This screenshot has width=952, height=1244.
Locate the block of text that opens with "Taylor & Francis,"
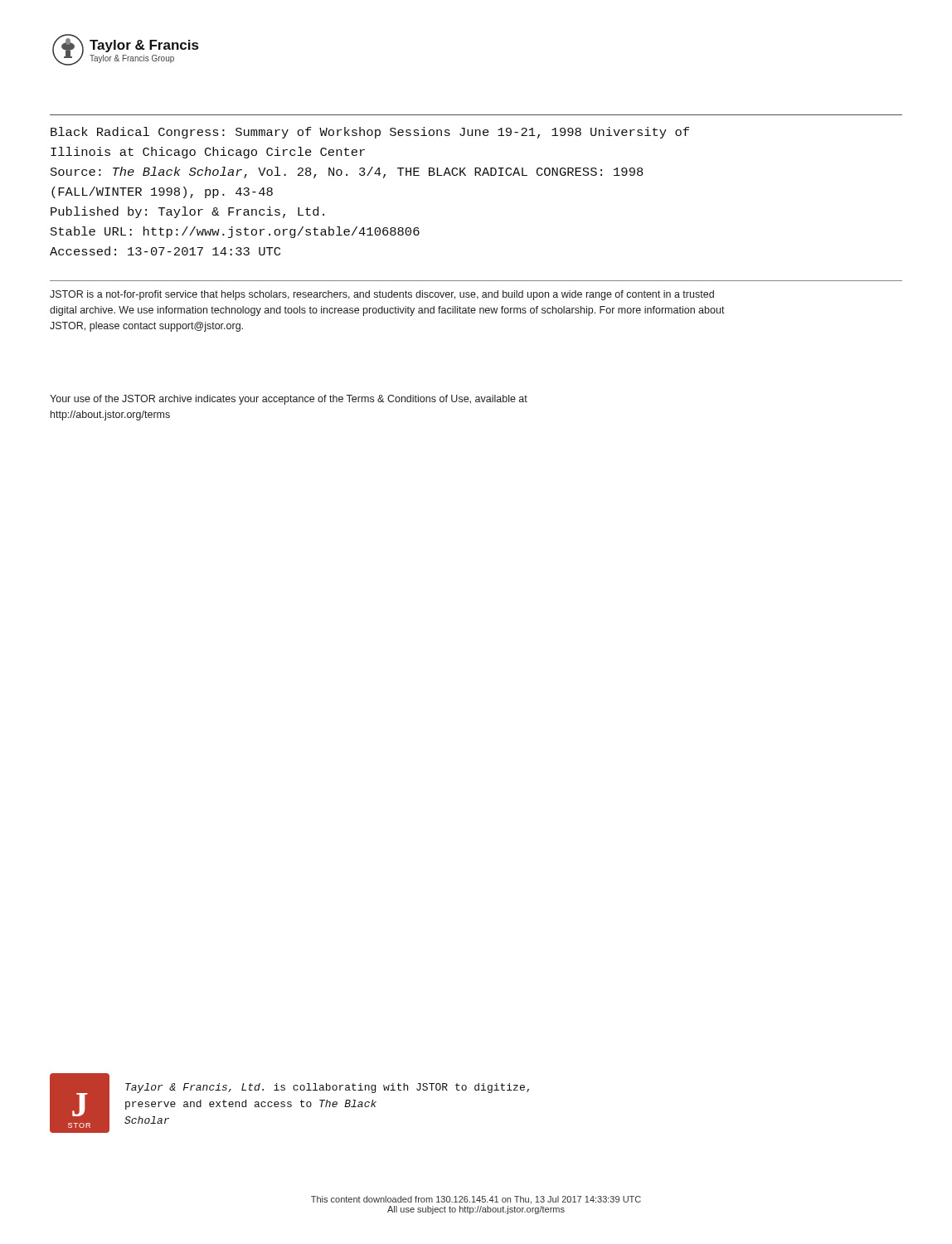point(328,1104)
